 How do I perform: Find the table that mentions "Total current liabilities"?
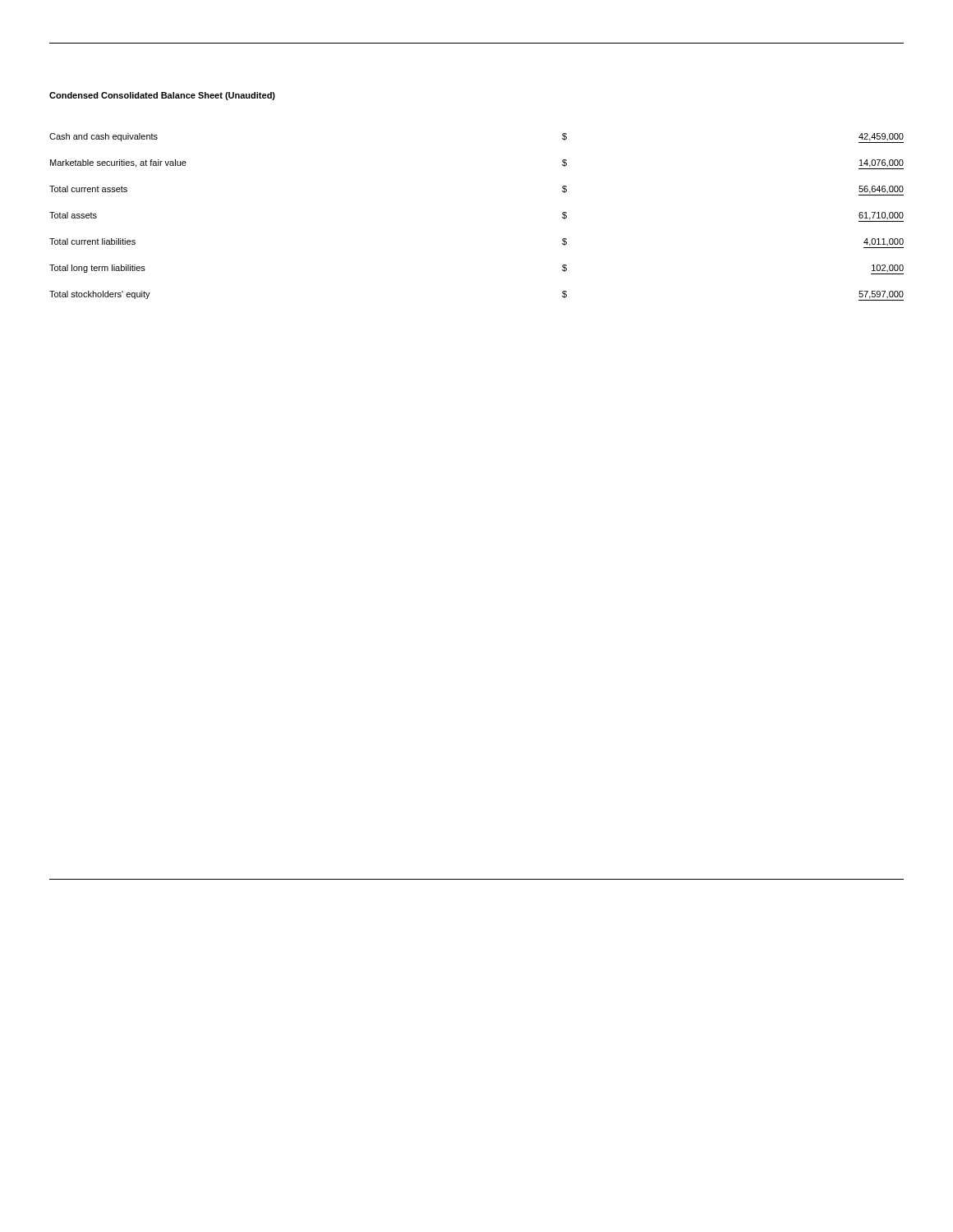(476, 215)
